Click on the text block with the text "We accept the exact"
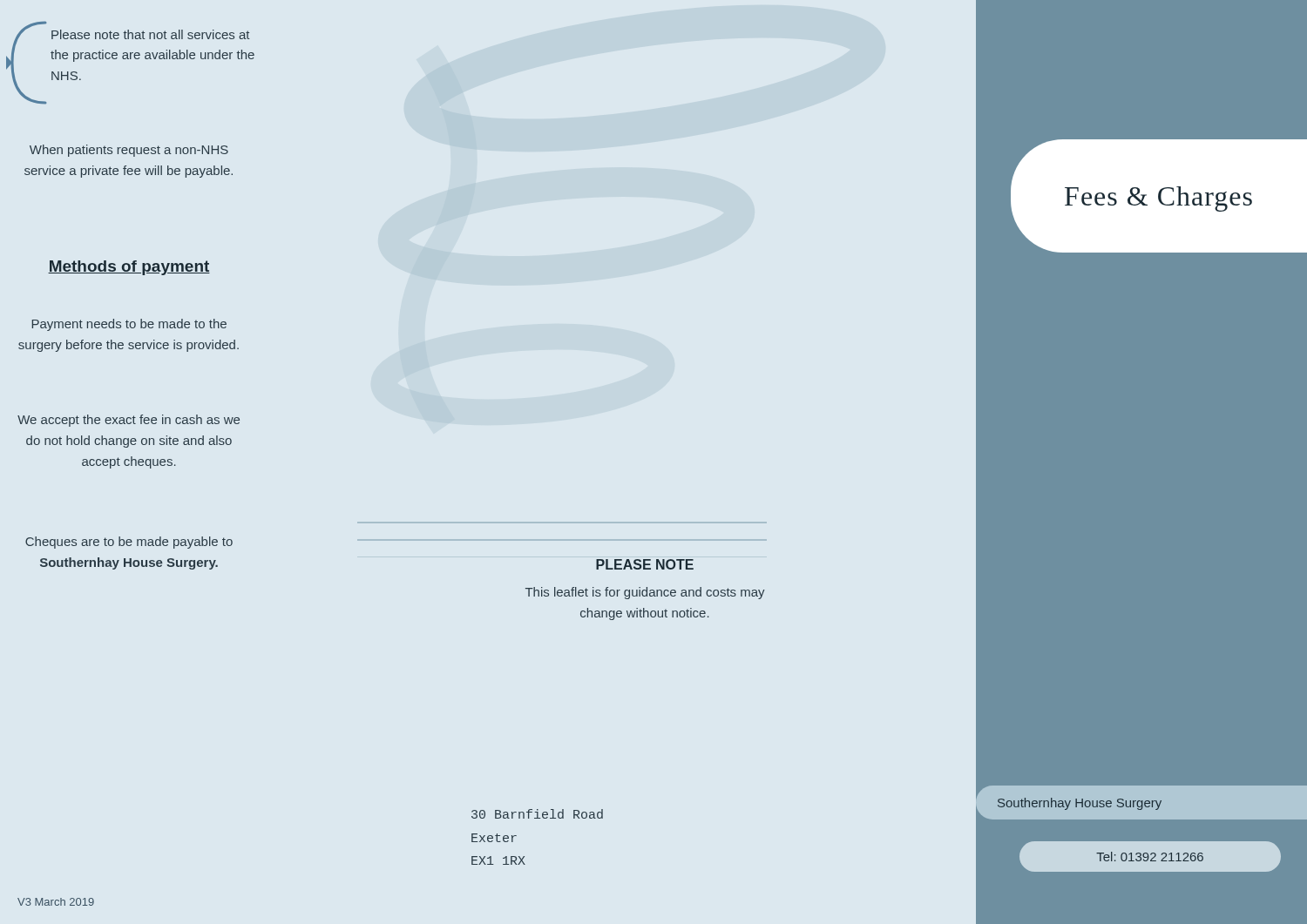 129,440
